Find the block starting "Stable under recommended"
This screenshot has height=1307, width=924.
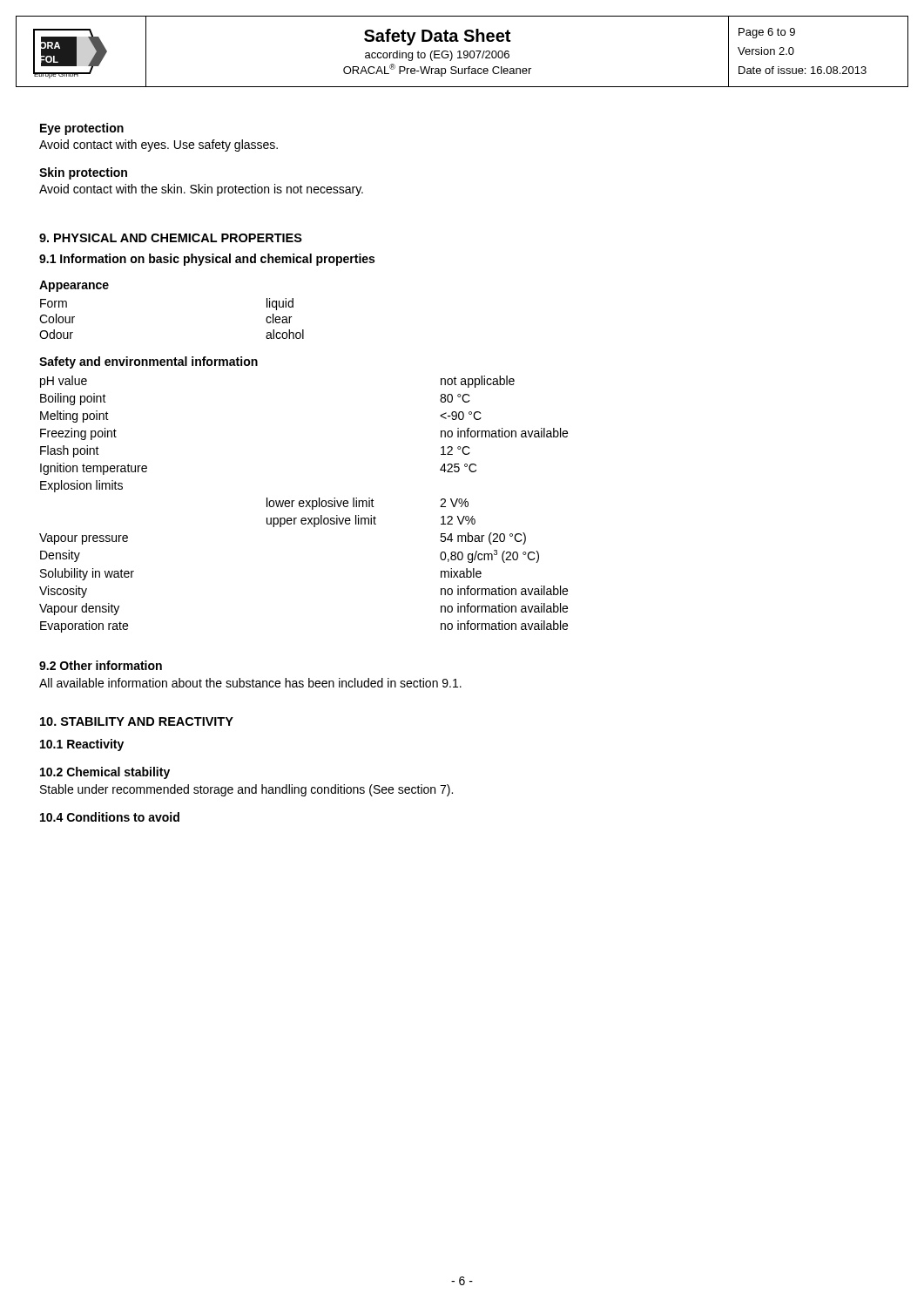point(247,789)
